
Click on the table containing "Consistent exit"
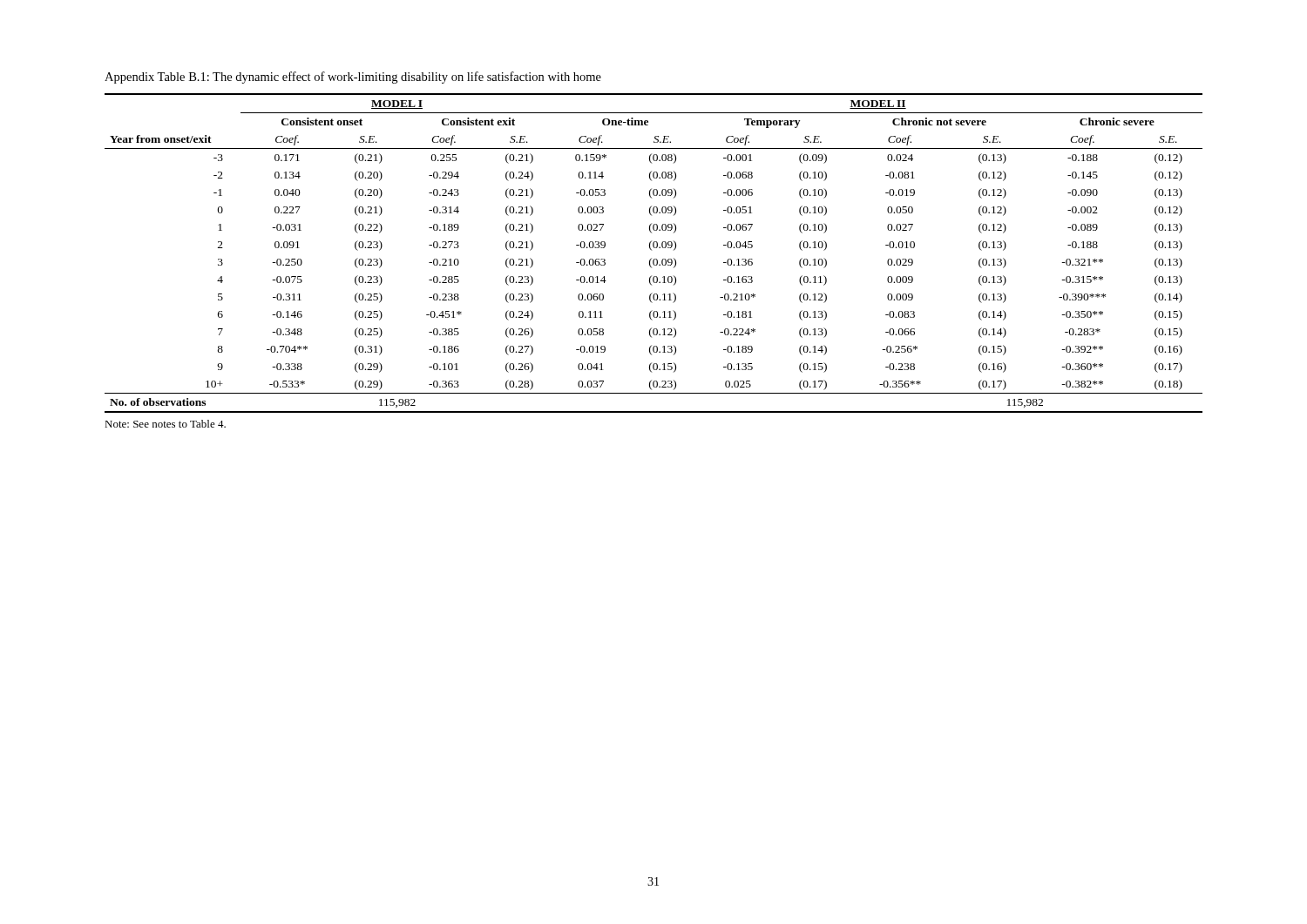[654, 253]
